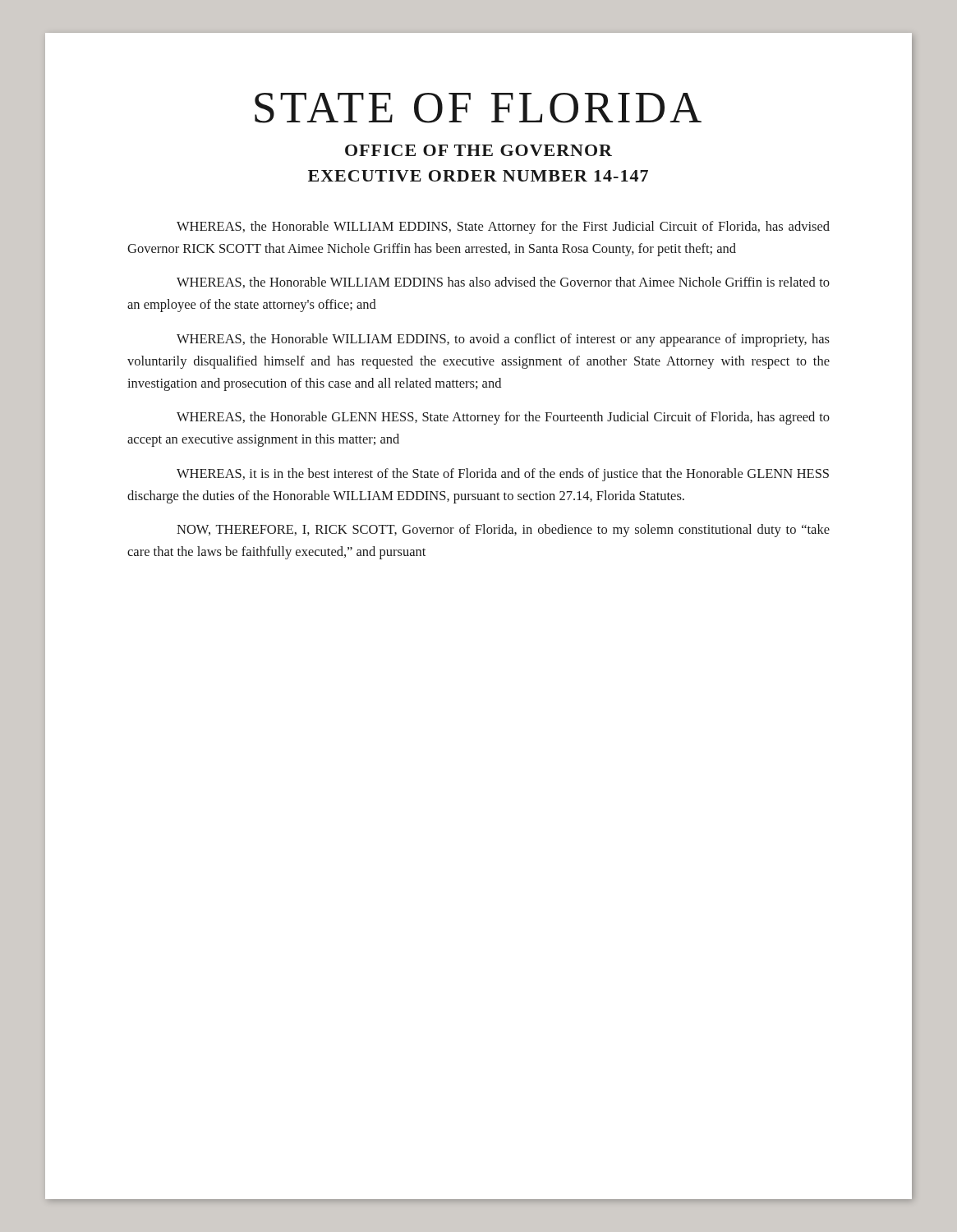Navigate to the passage starting "WHEREAS, the Honorable WILLIAM EDDINS, to"

tap(478, 361)
